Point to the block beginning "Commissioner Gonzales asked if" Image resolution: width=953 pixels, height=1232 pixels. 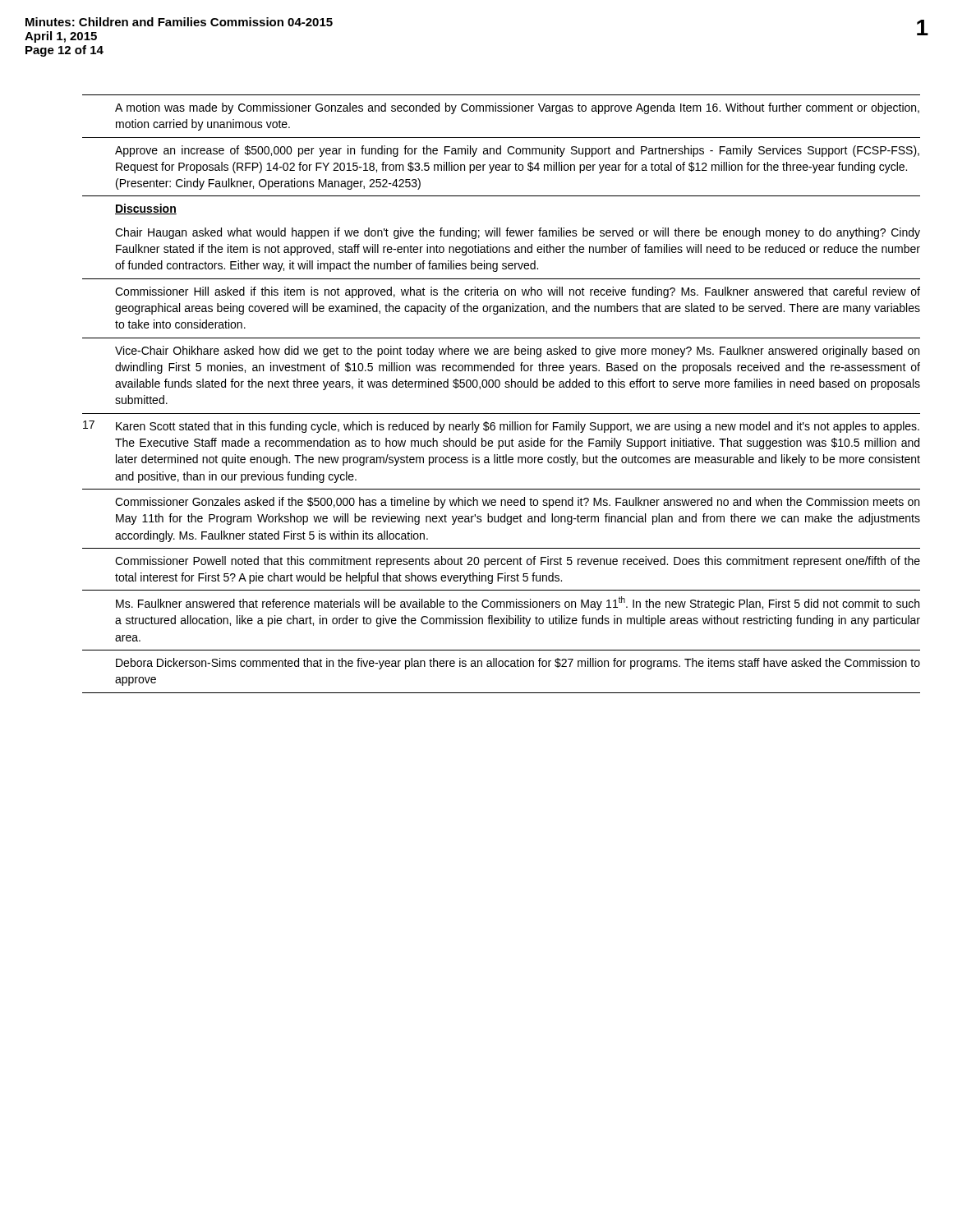click(518, 519)
